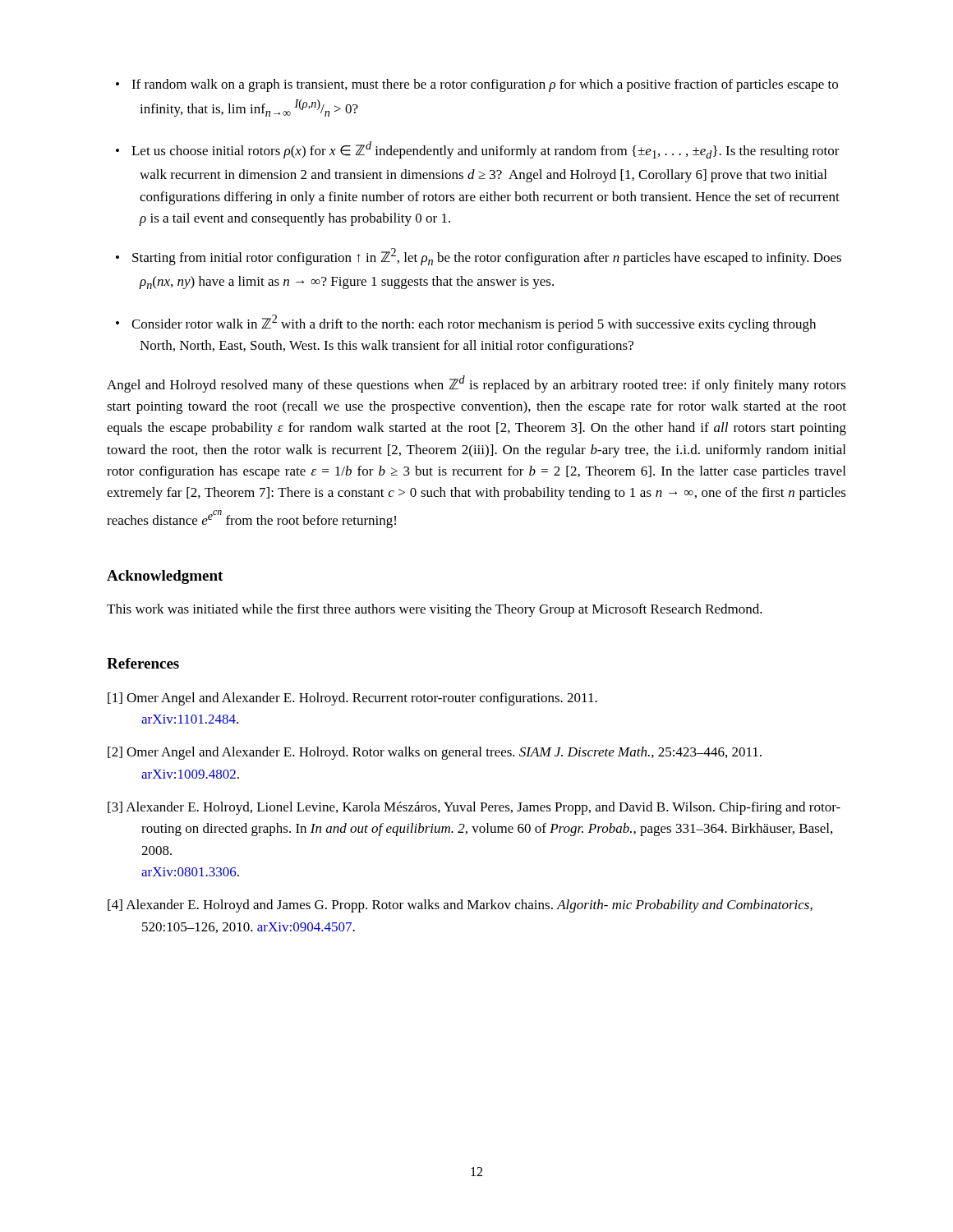The image size is (953, 1232).
Task: Navigate to the element starting "[3] Alexander E. Holroyd, Lionel Levine, Karola"
Action: click(x=476, y=840)
